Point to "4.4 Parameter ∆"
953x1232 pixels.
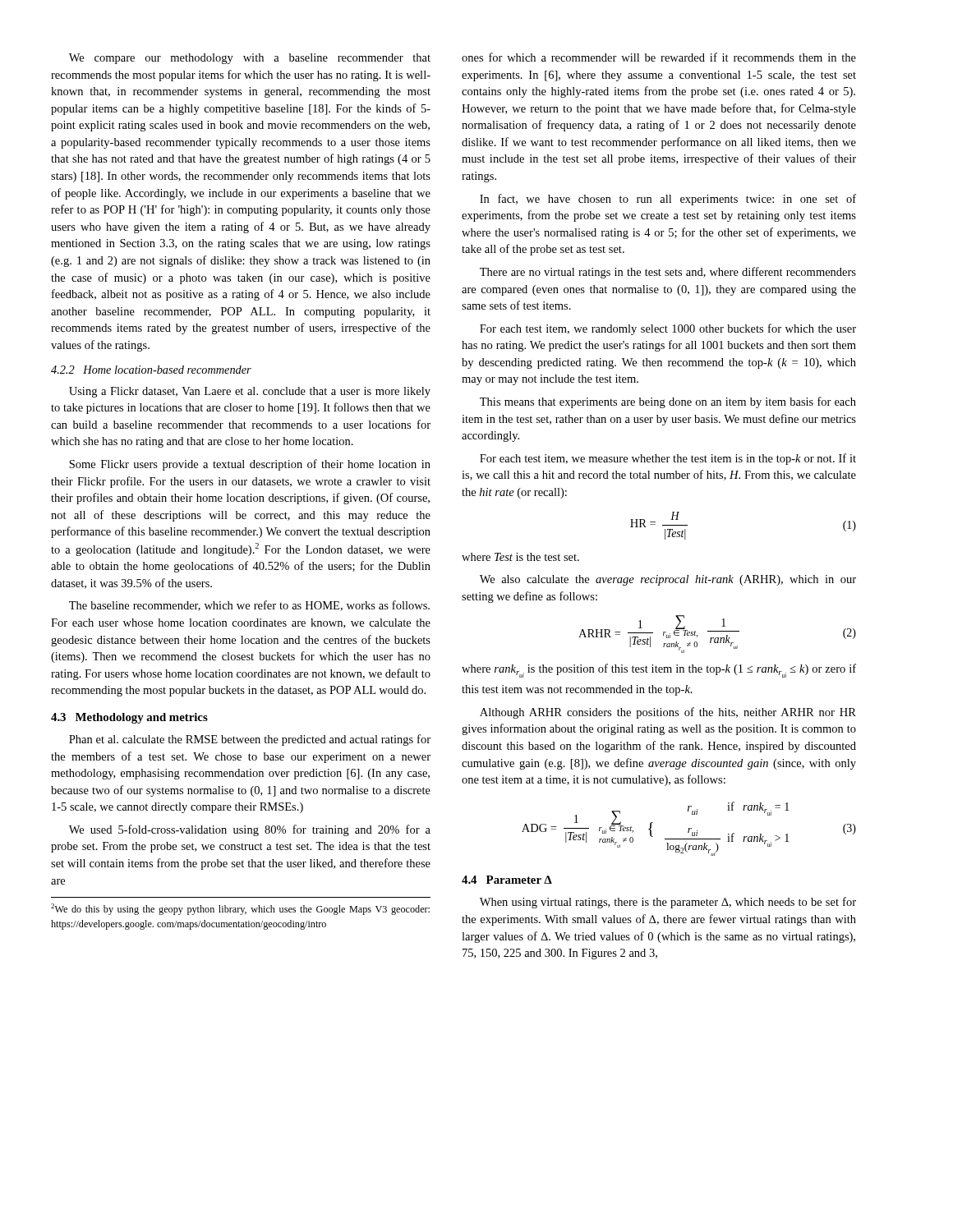pos(507,880)
